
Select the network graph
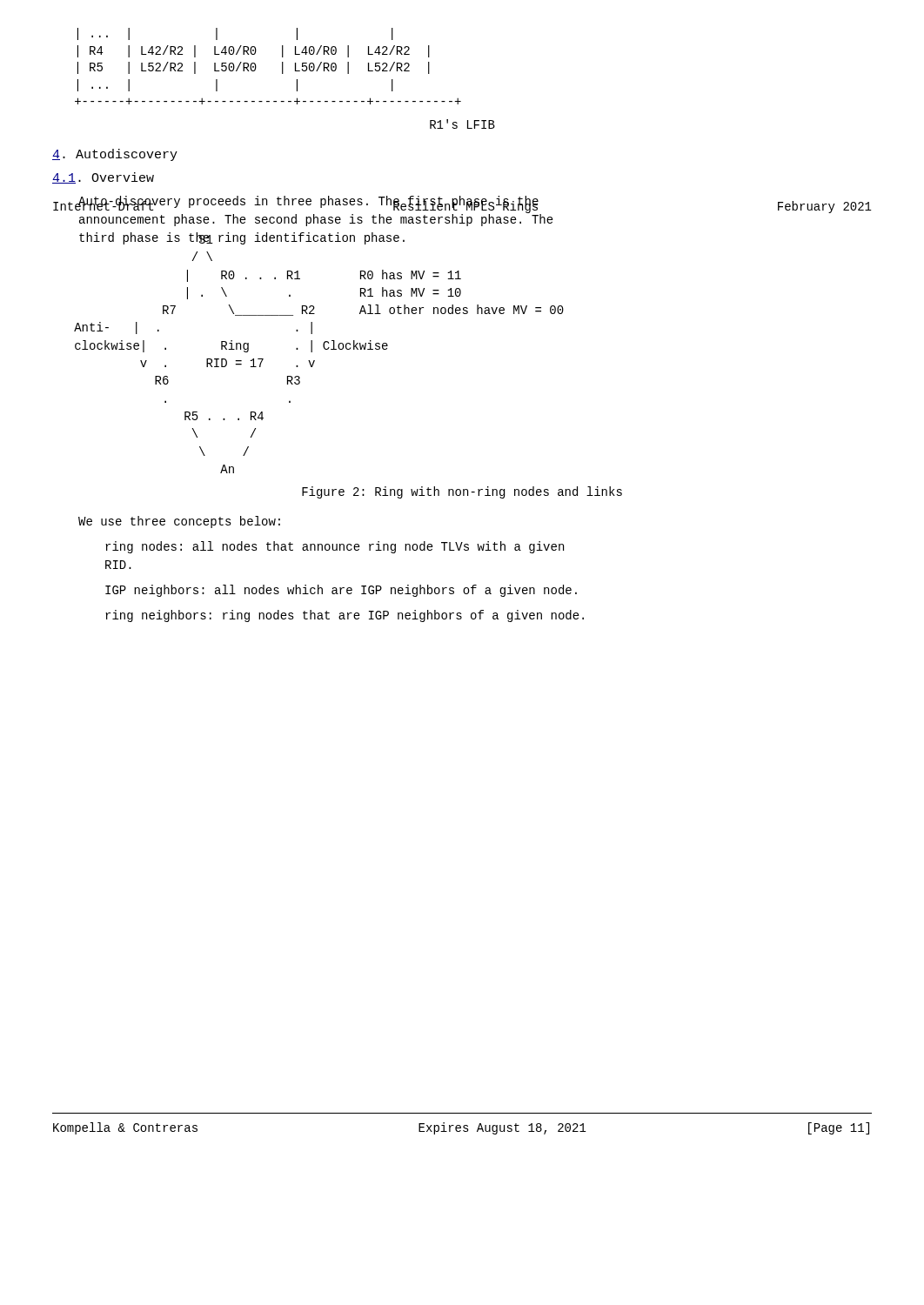462,355
